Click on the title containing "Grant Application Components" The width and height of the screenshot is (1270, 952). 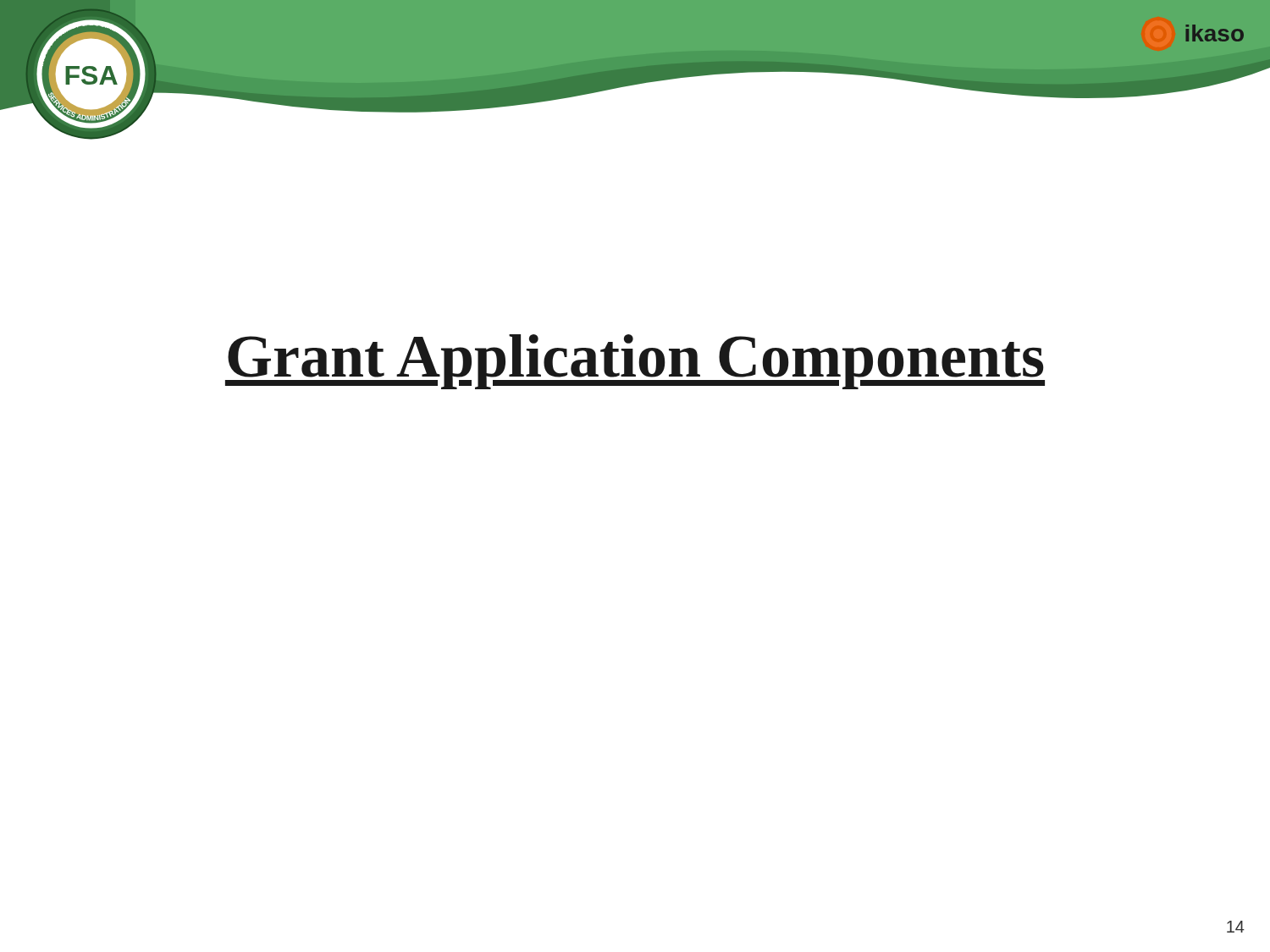[635, 357]
